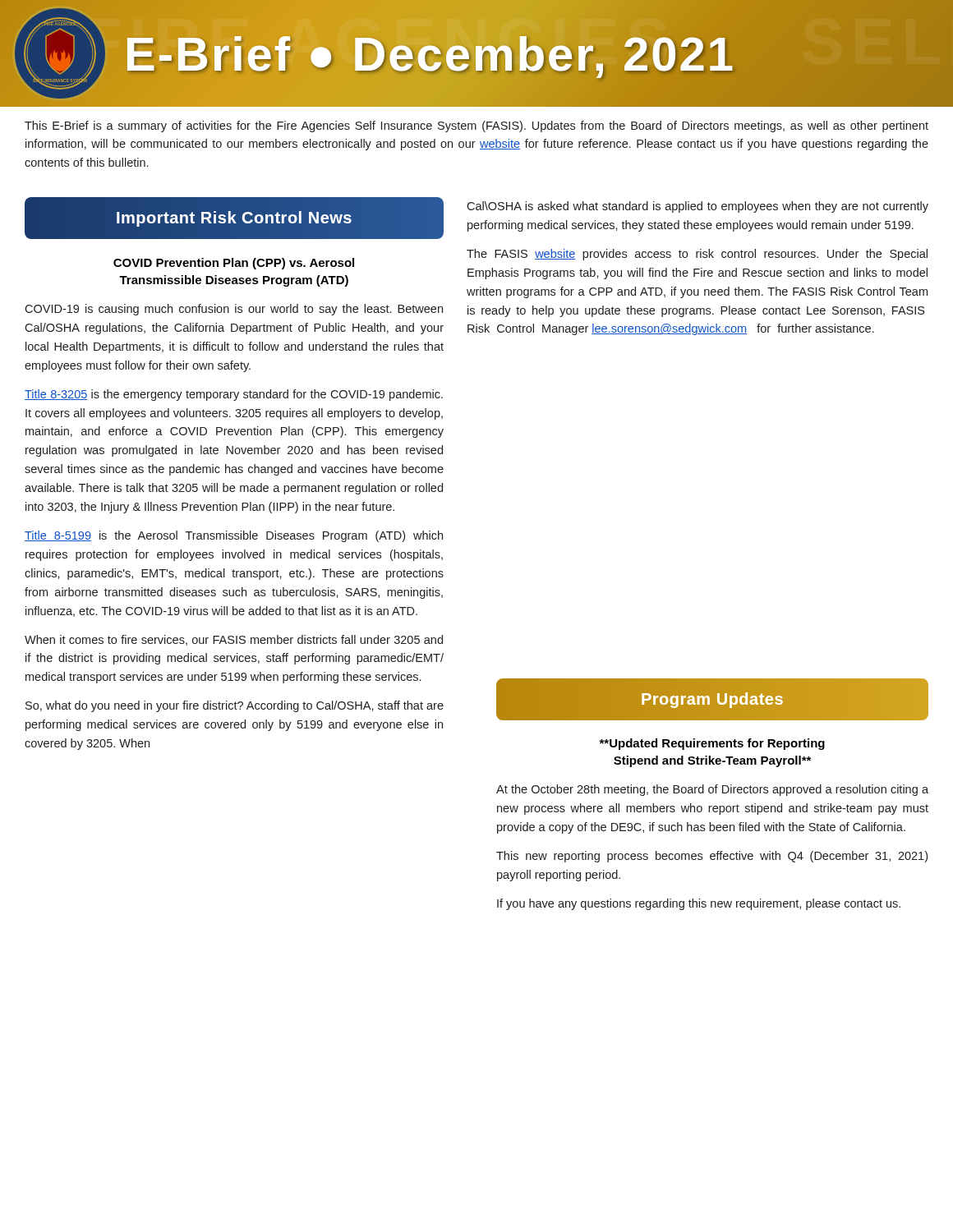Viewport: 953px width, 1232px height.
Task: Select the passage starting "Important Risk Control News"
Action: pos(234,218)
